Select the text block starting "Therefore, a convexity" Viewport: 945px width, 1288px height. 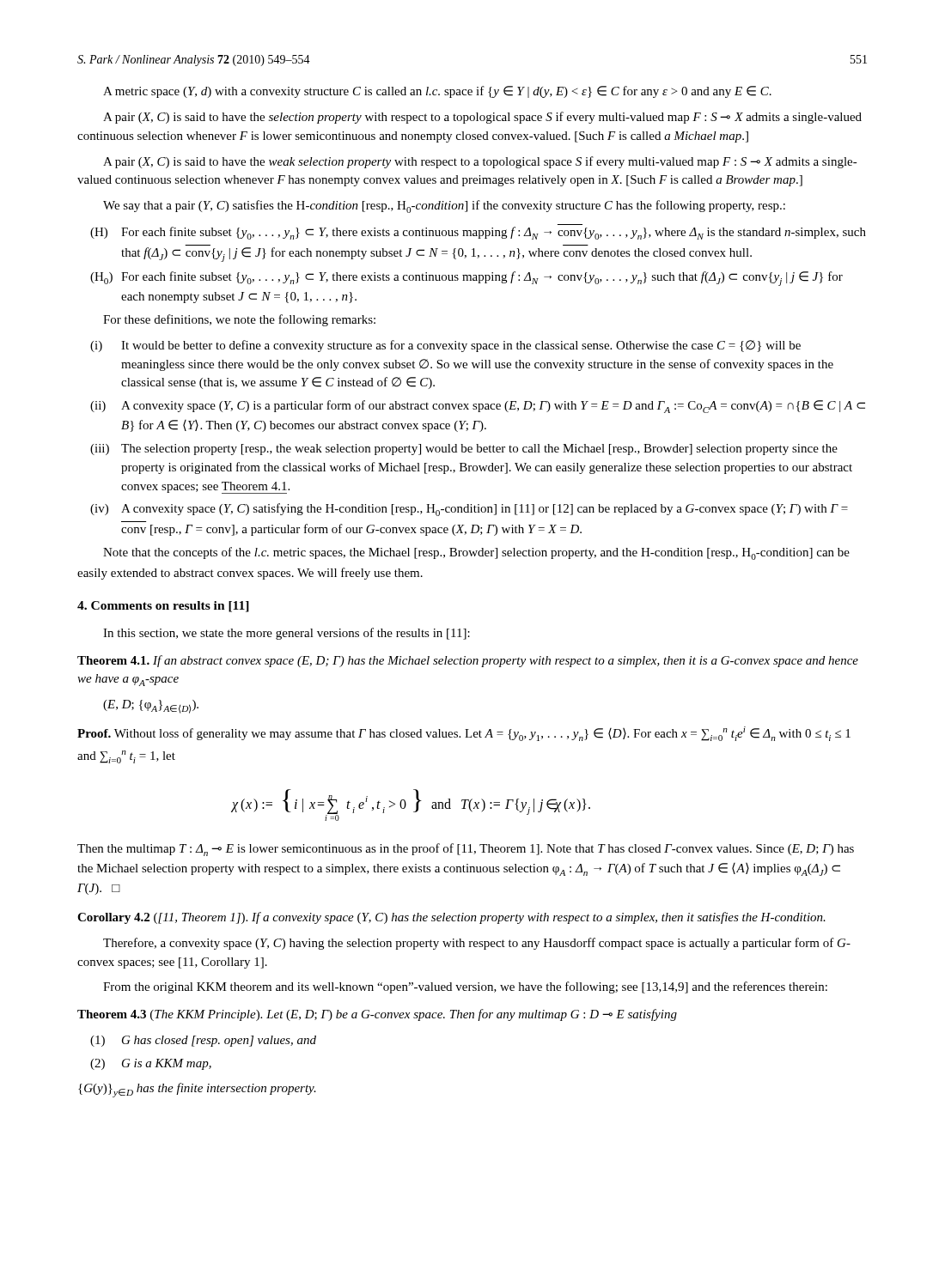pos(472,953)
